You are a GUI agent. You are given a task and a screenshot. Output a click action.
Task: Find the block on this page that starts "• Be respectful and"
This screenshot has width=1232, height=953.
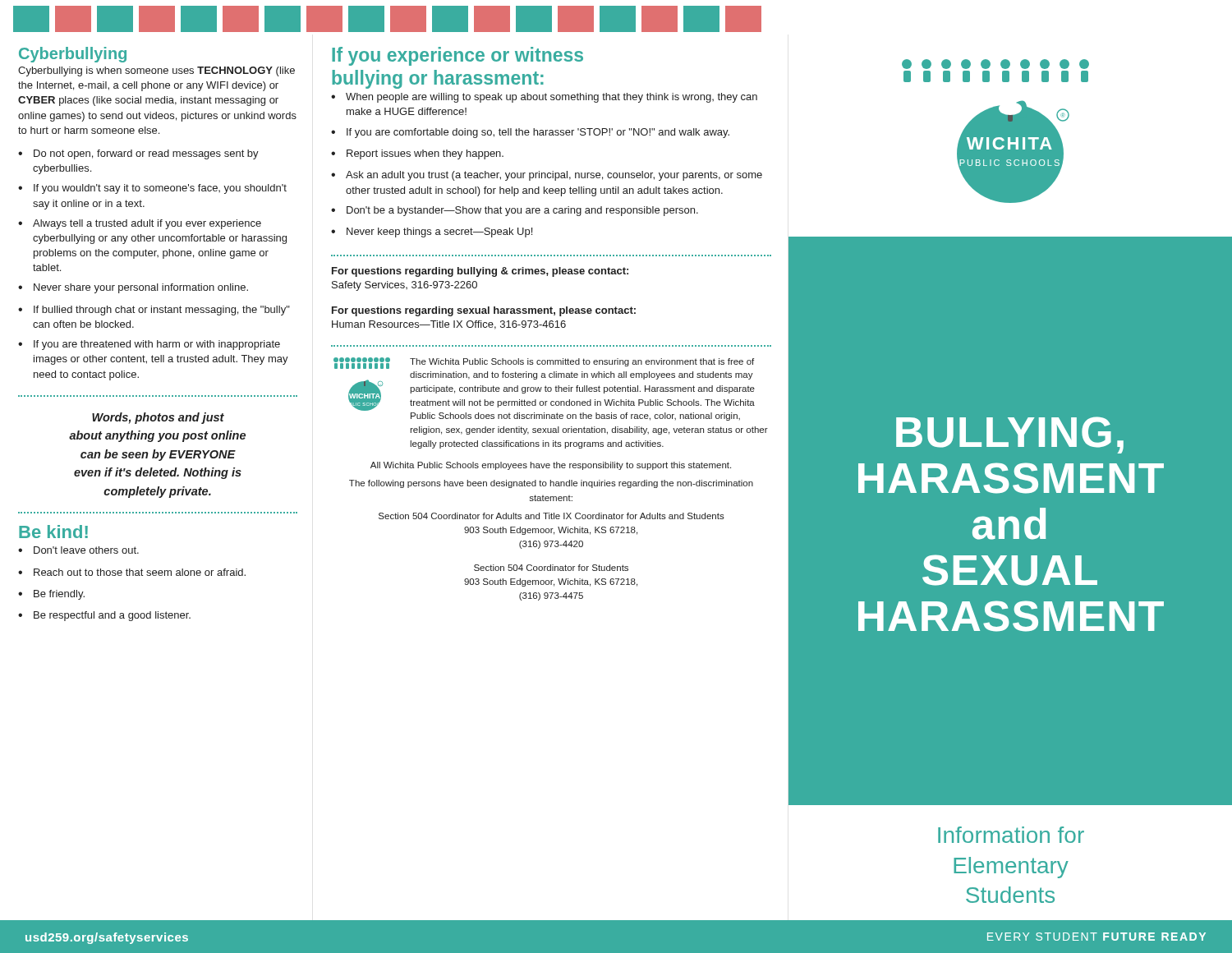point(105,617)
